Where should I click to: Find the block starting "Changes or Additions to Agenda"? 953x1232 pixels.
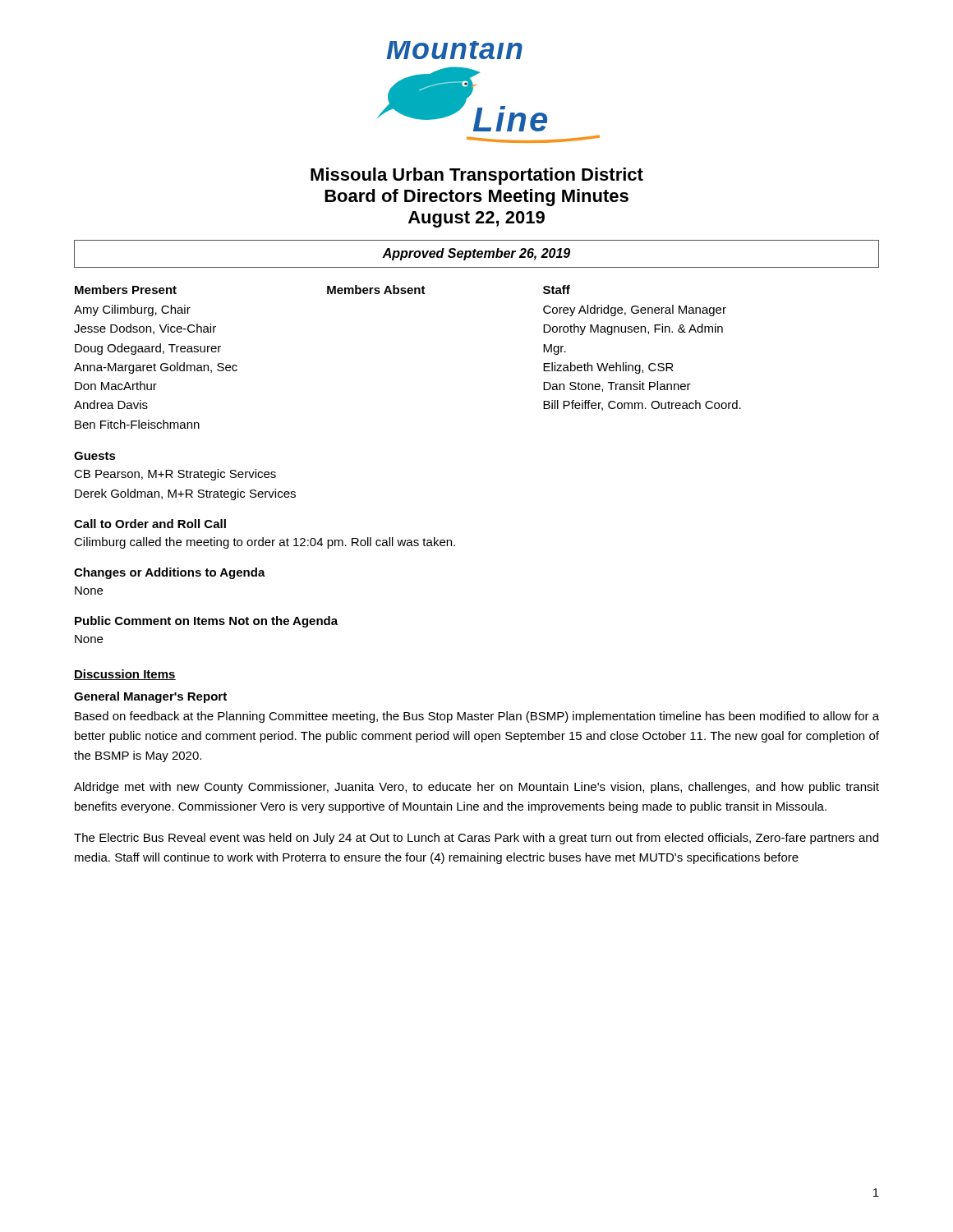(x=169, y=572)
